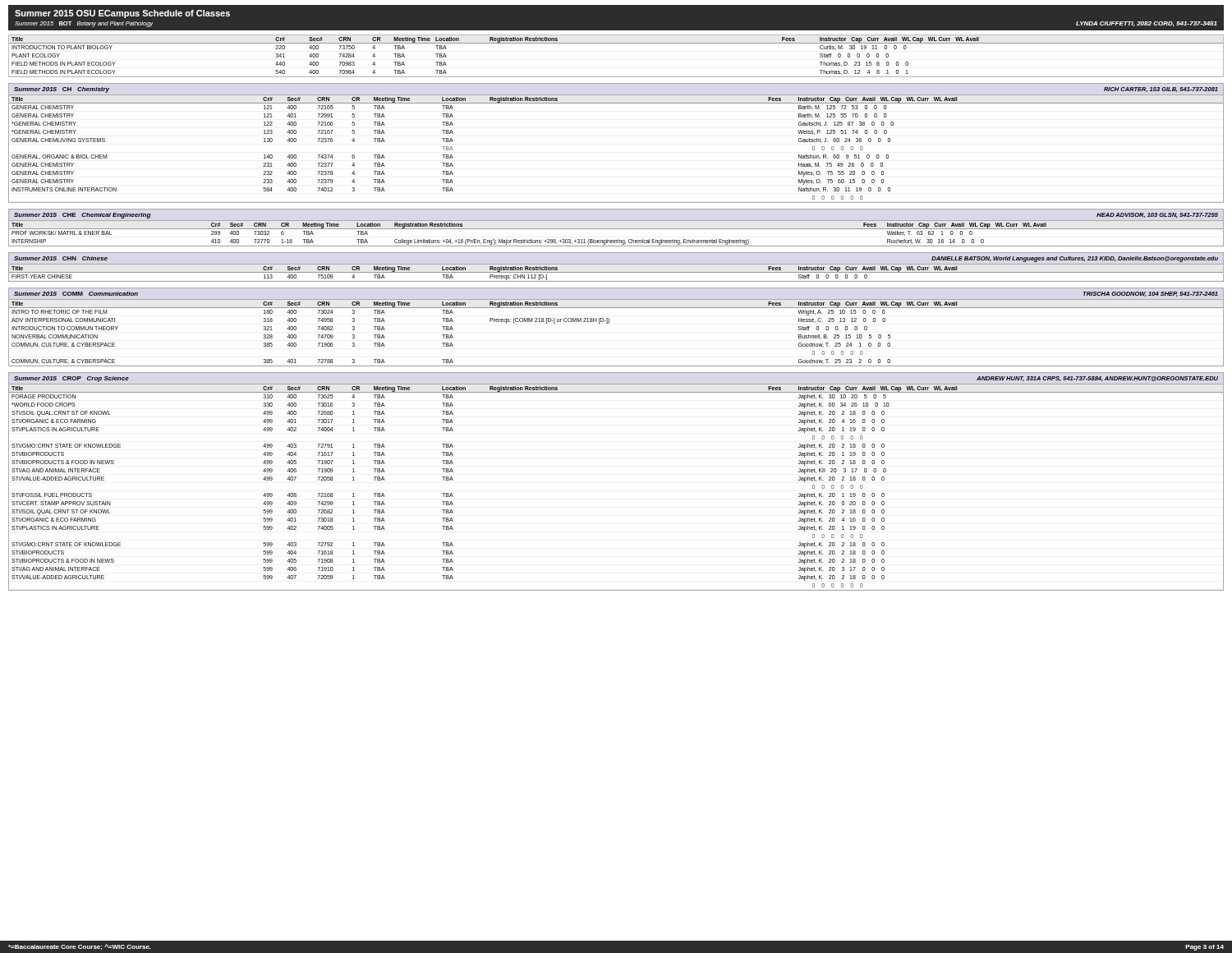The height and width of the screenshot is (953, 1232).
Task: Point to the section header beginning "Summer 2015 CHN Chinese DANIELLE BATSON, World"
Action: coord(64,259)
